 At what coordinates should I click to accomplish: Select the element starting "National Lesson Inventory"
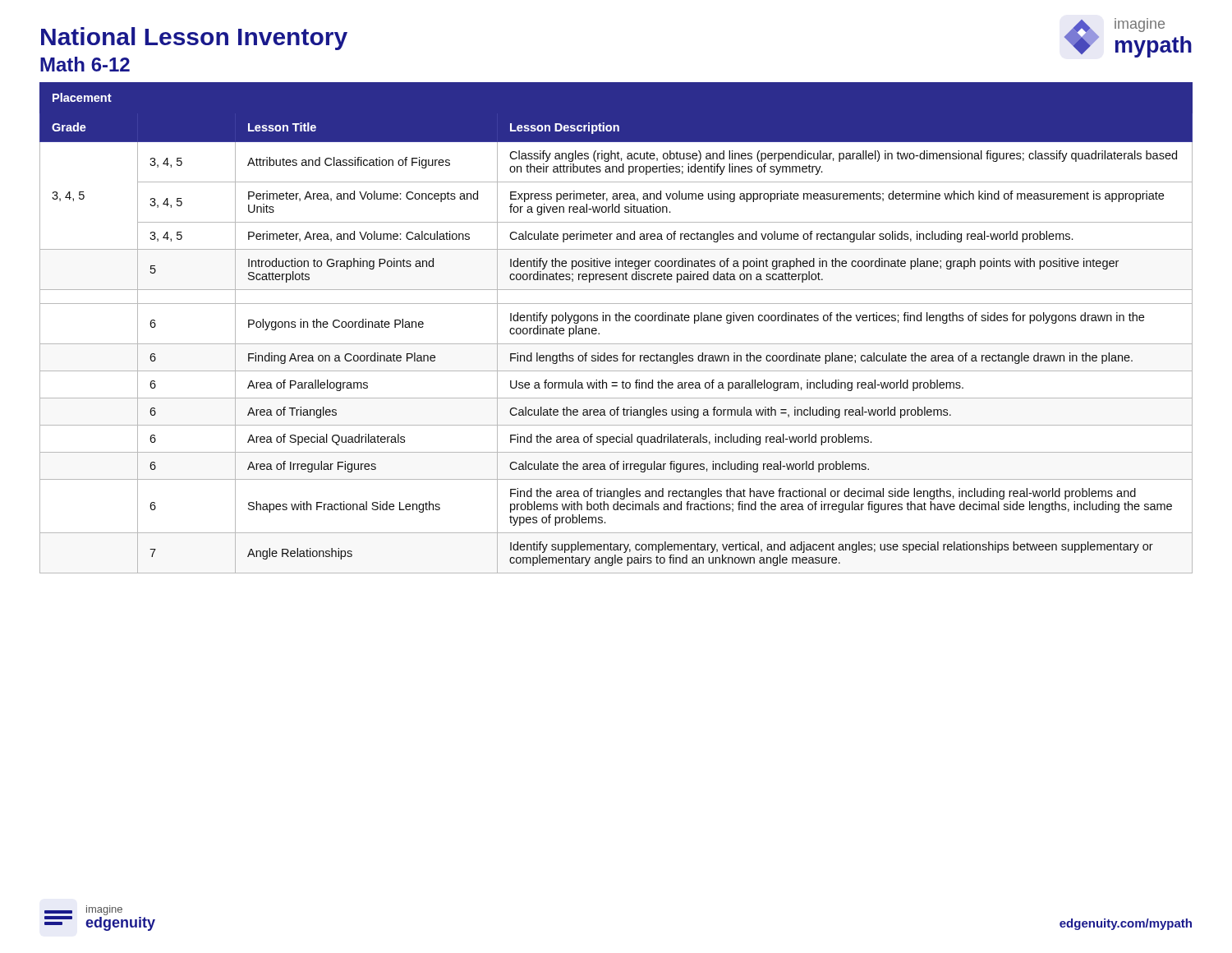click(x=245, y=49)
